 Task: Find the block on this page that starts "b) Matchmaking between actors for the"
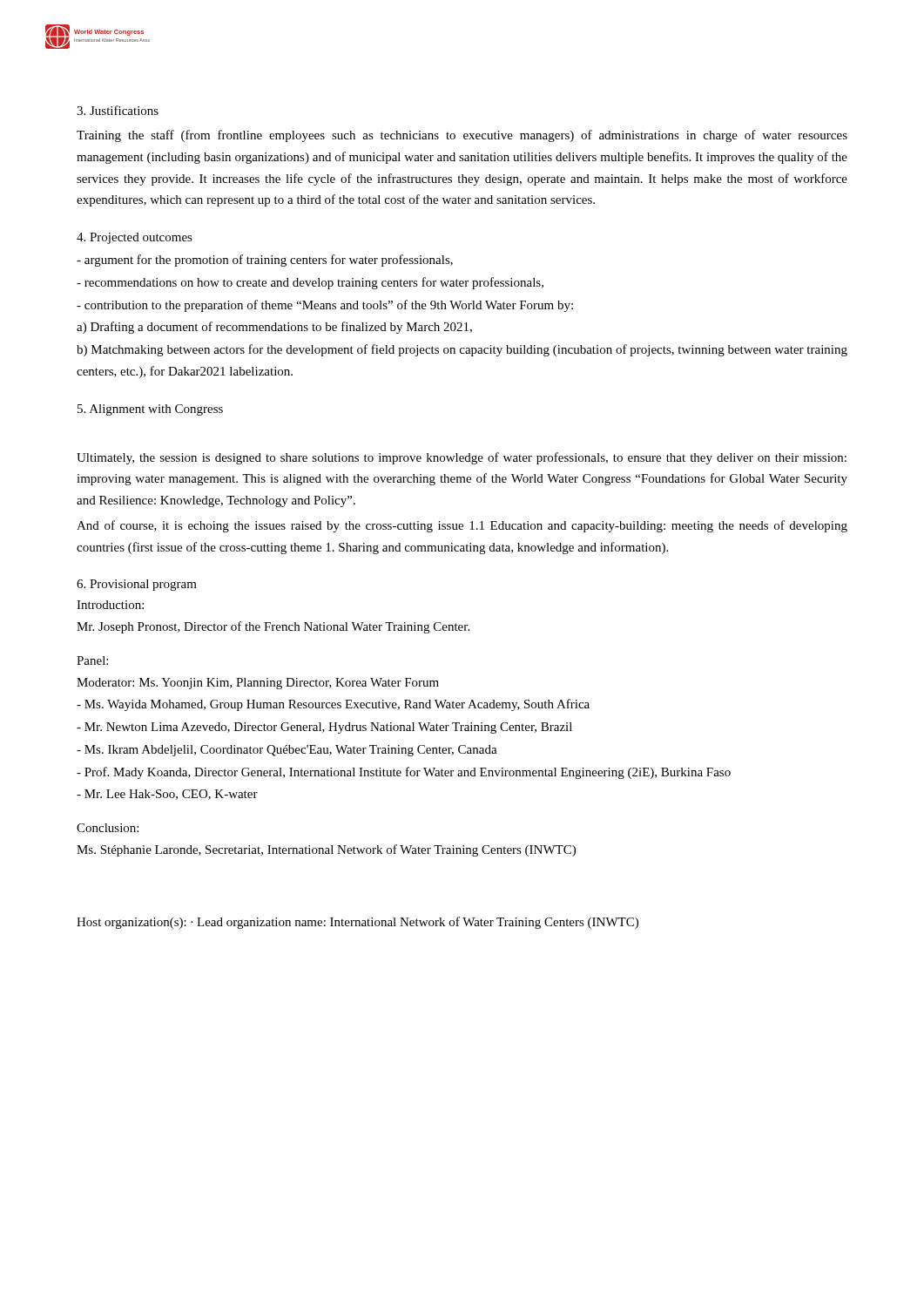click(462, 360)
